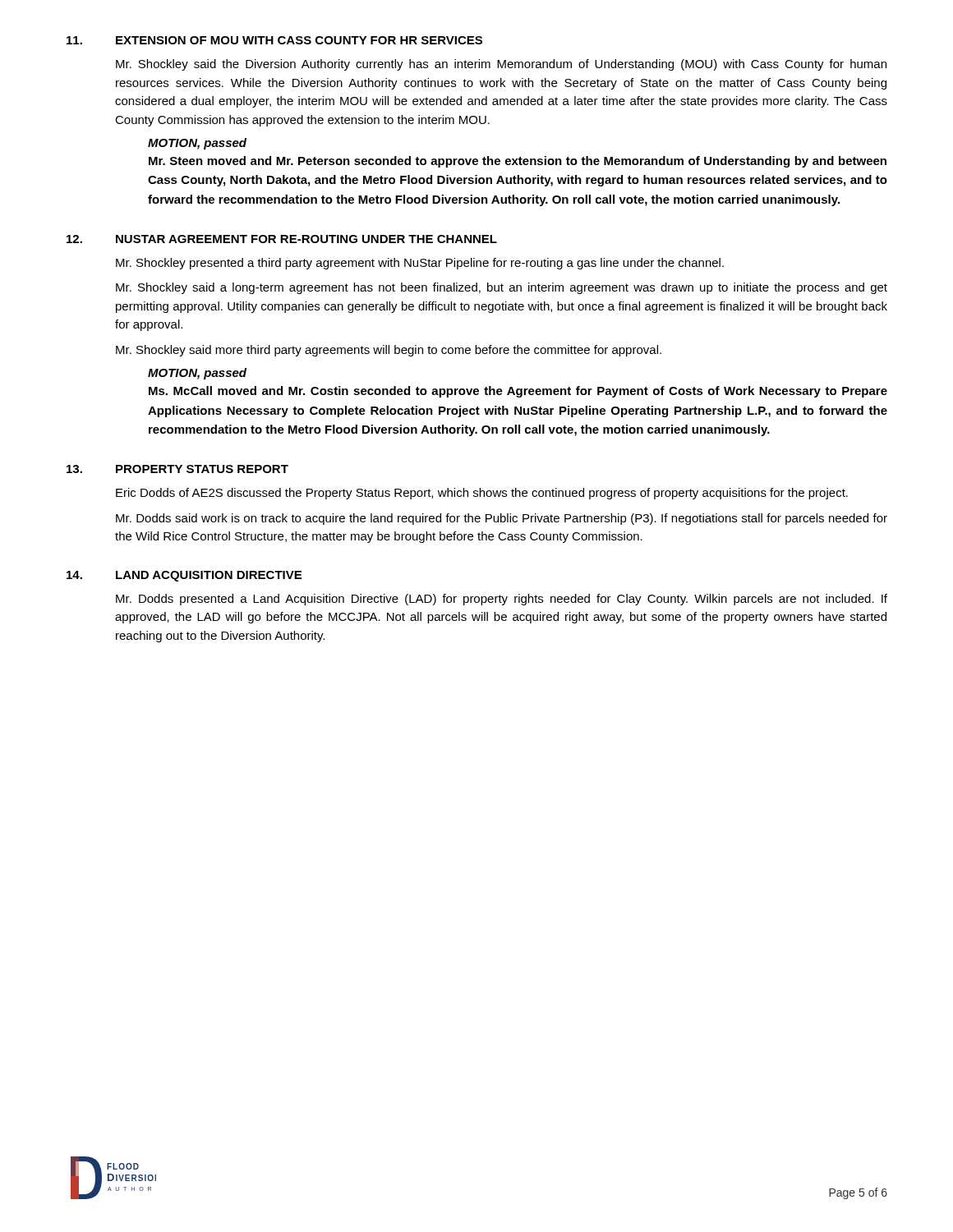
Task: Click the passage that begins "Mr. Shockley said the Diversion Authority"
Action: (x=501, y=91)
